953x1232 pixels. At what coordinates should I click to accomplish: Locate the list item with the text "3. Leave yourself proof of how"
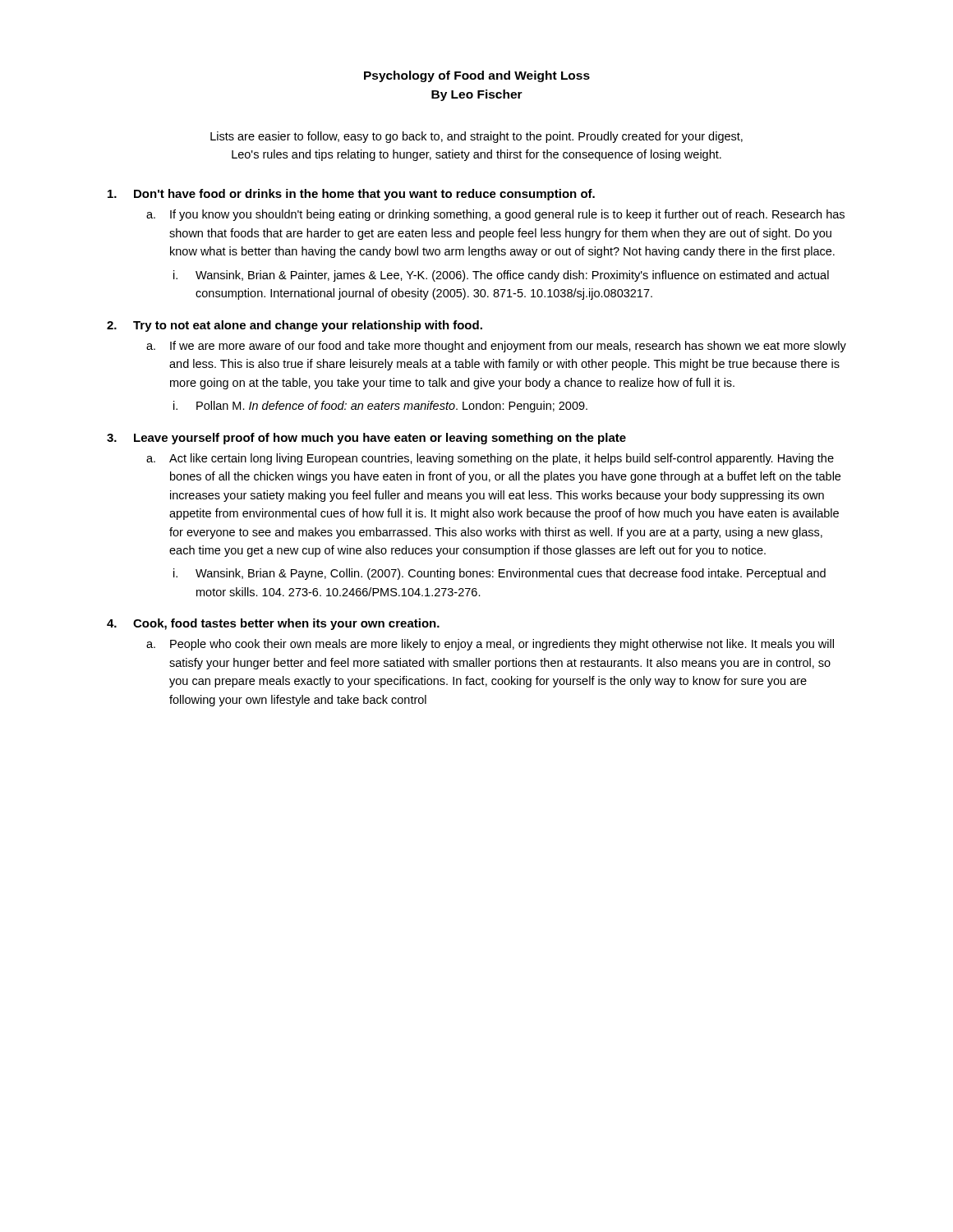tap(366, 437)
